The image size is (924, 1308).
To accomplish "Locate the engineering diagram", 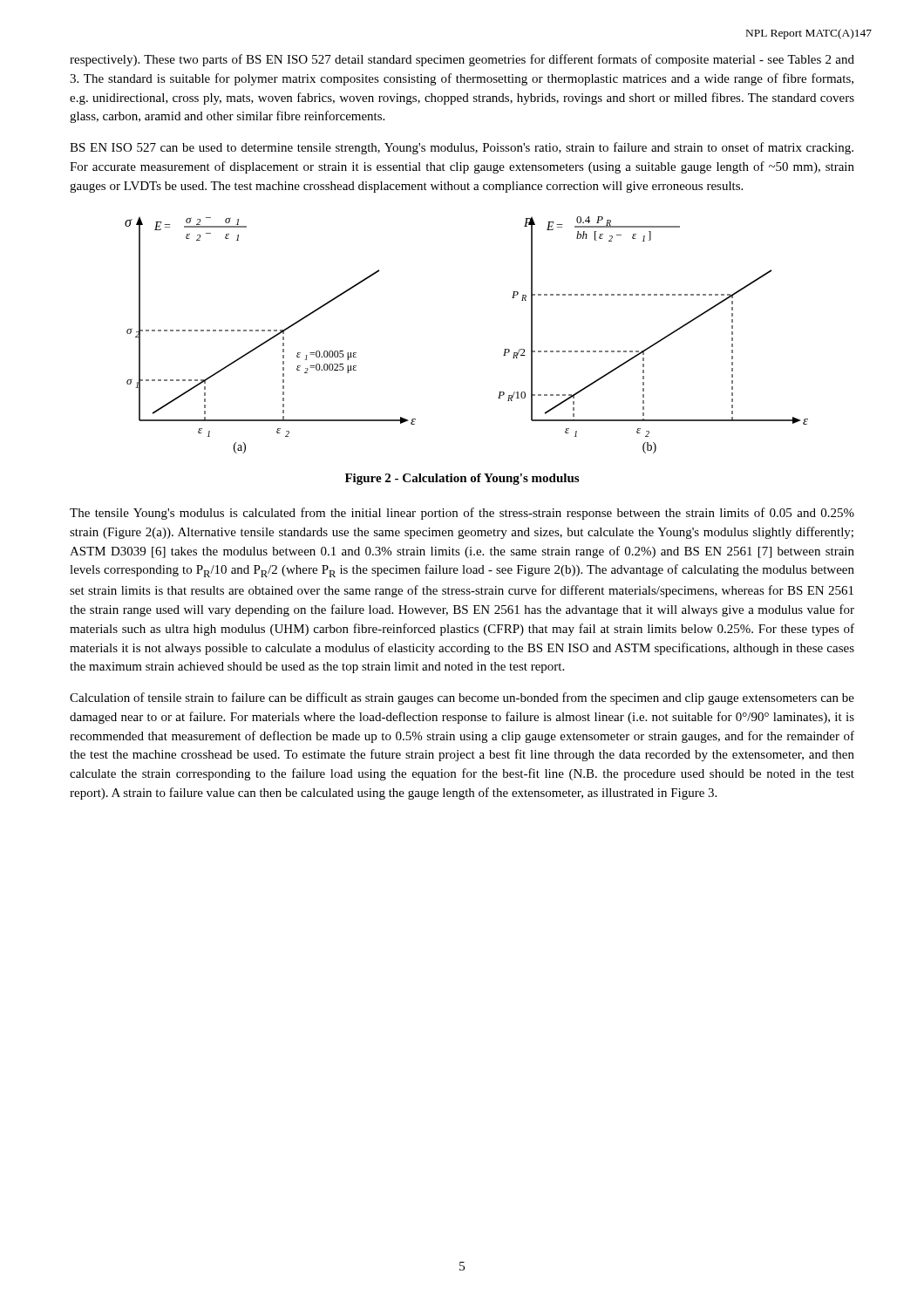I will point(462,336).
